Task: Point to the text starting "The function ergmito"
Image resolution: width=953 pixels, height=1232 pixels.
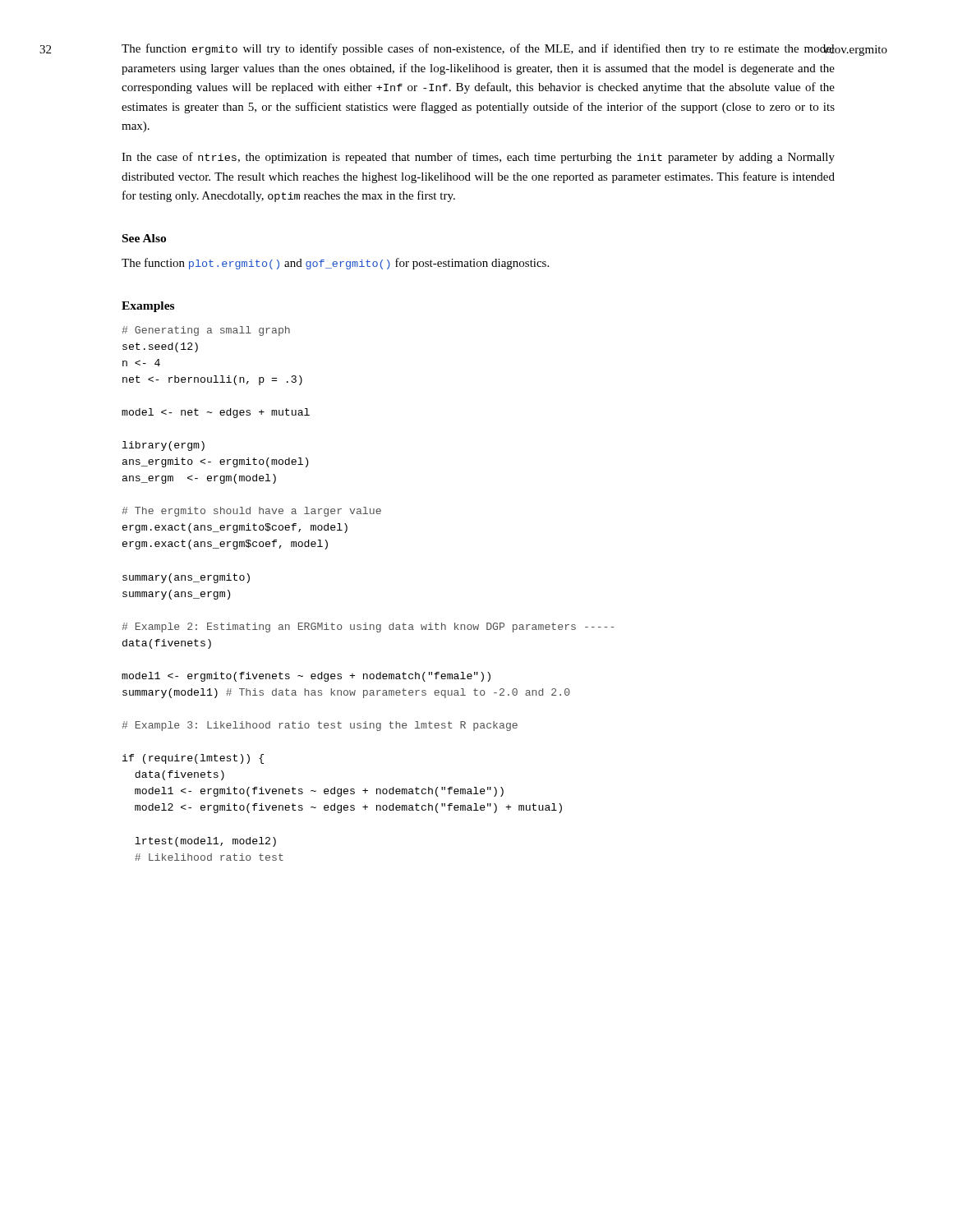Action: click(x=478, y=87)
